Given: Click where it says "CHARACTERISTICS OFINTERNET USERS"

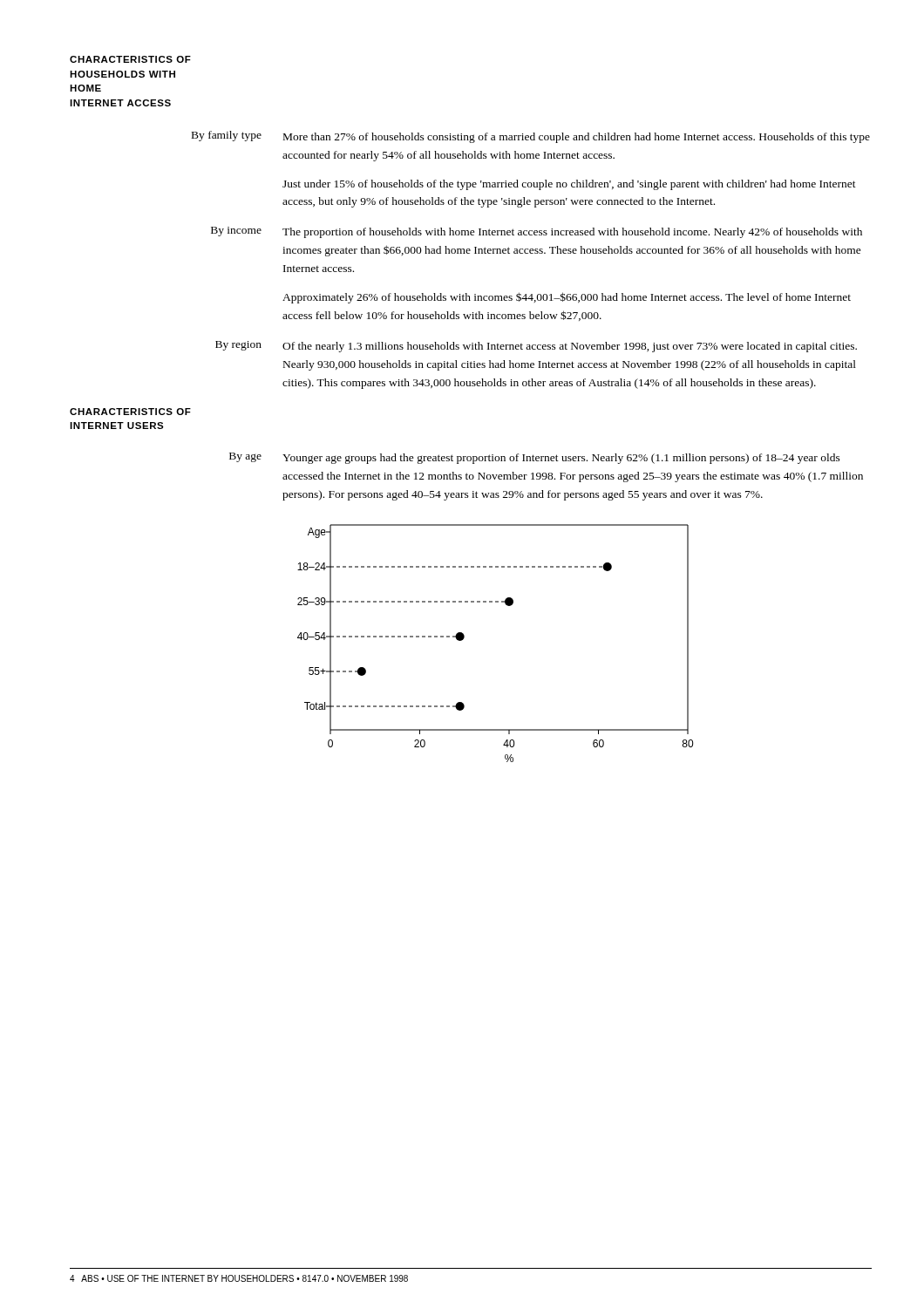Looking at the screenshot, I should point(139,419).
